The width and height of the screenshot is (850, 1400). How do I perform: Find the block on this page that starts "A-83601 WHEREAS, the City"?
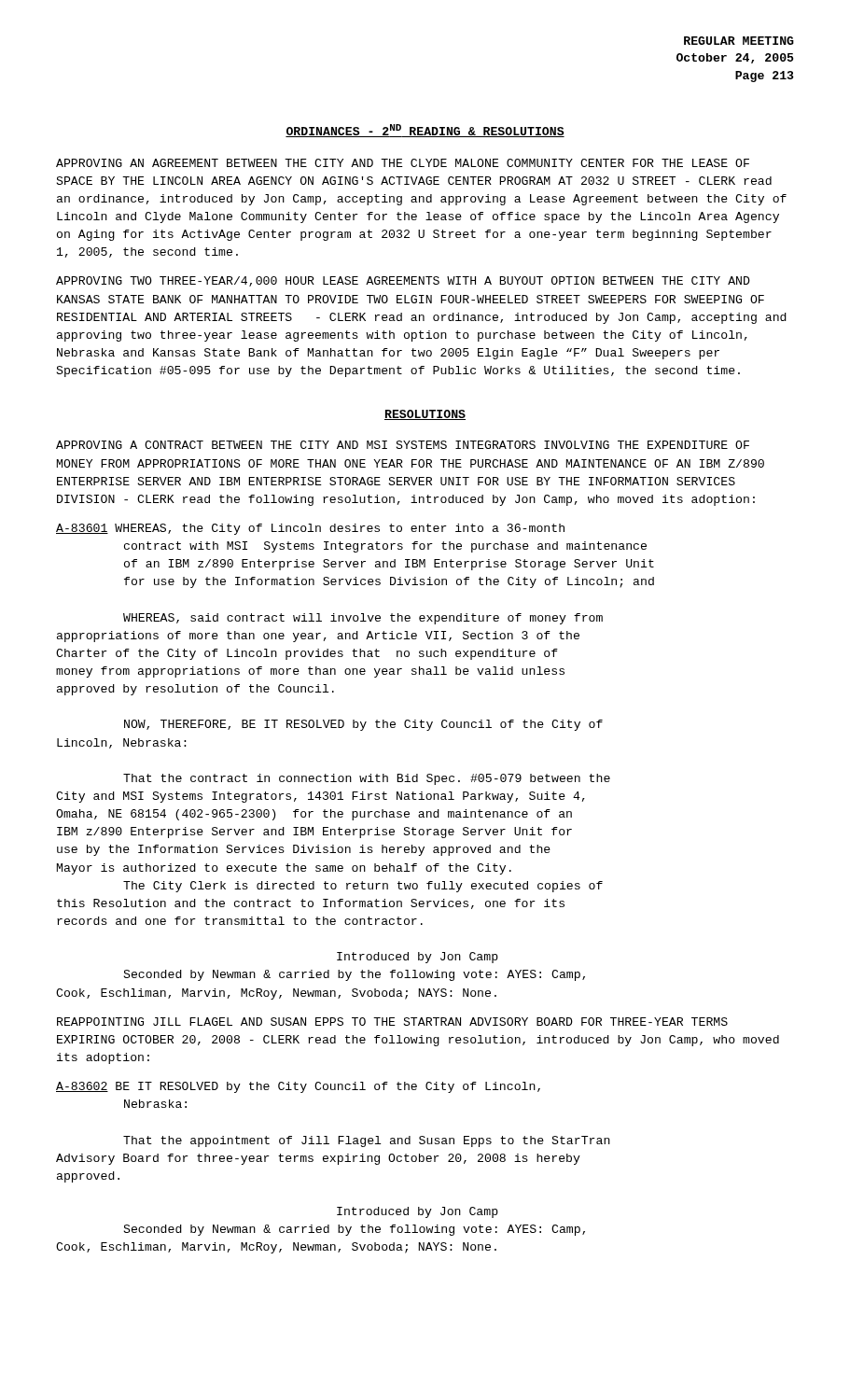pos(310,529)
